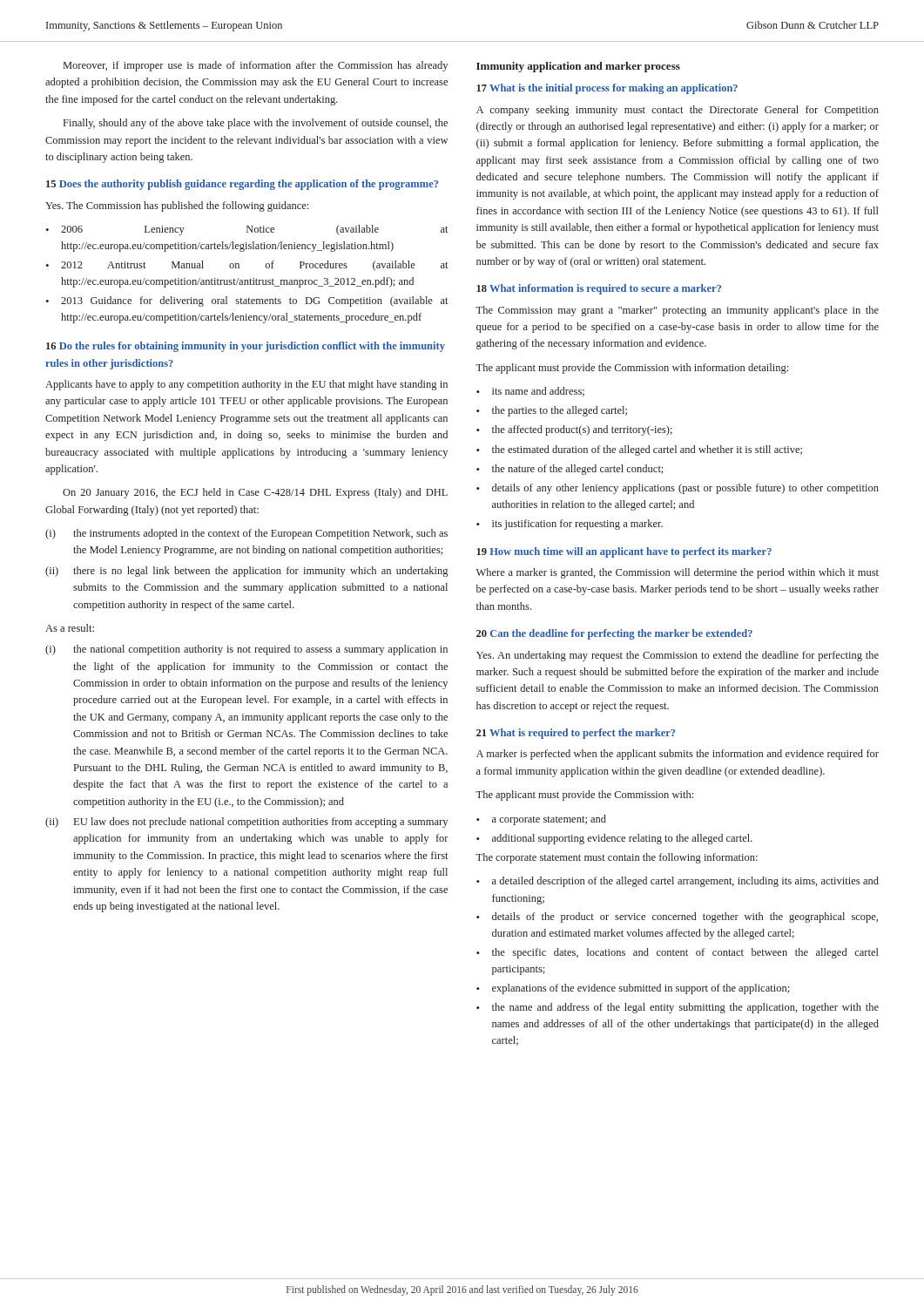Find the list item with the text "• 2013 Guidance for delivering"

click(x=247, y=309)
